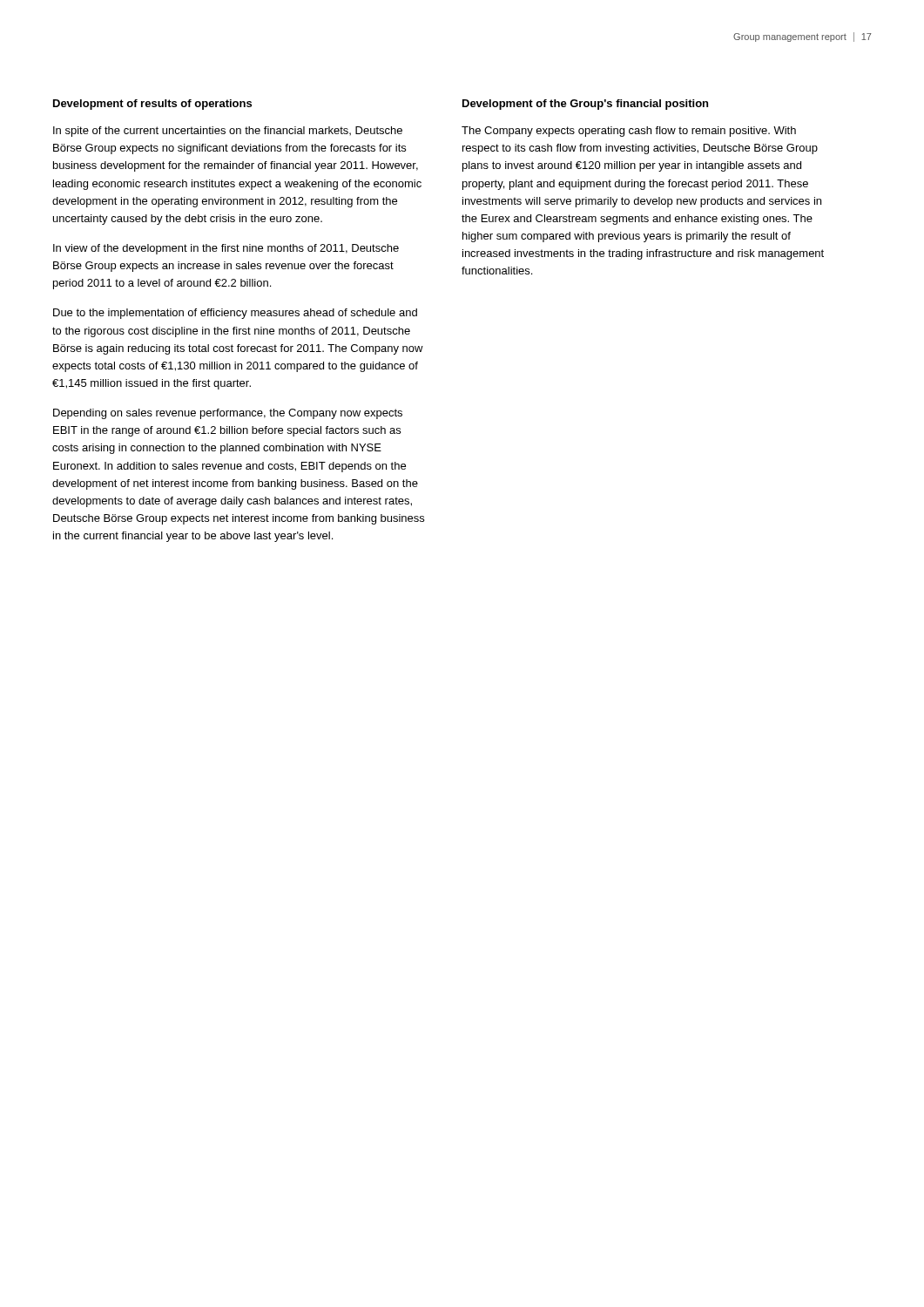Select the text block with the text "In view of"

point(226,265)
